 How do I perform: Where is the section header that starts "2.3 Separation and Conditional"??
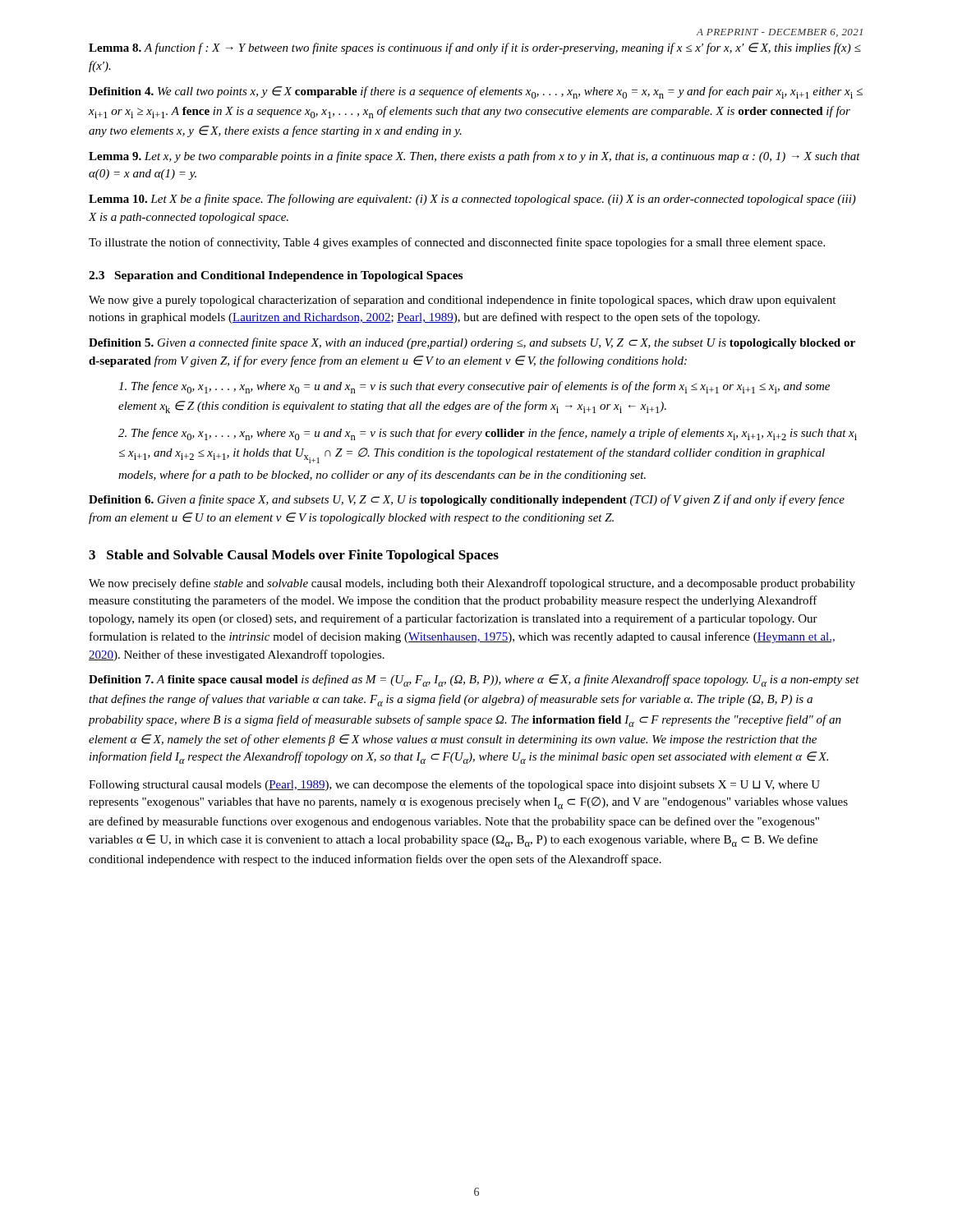tap(276, 275)
